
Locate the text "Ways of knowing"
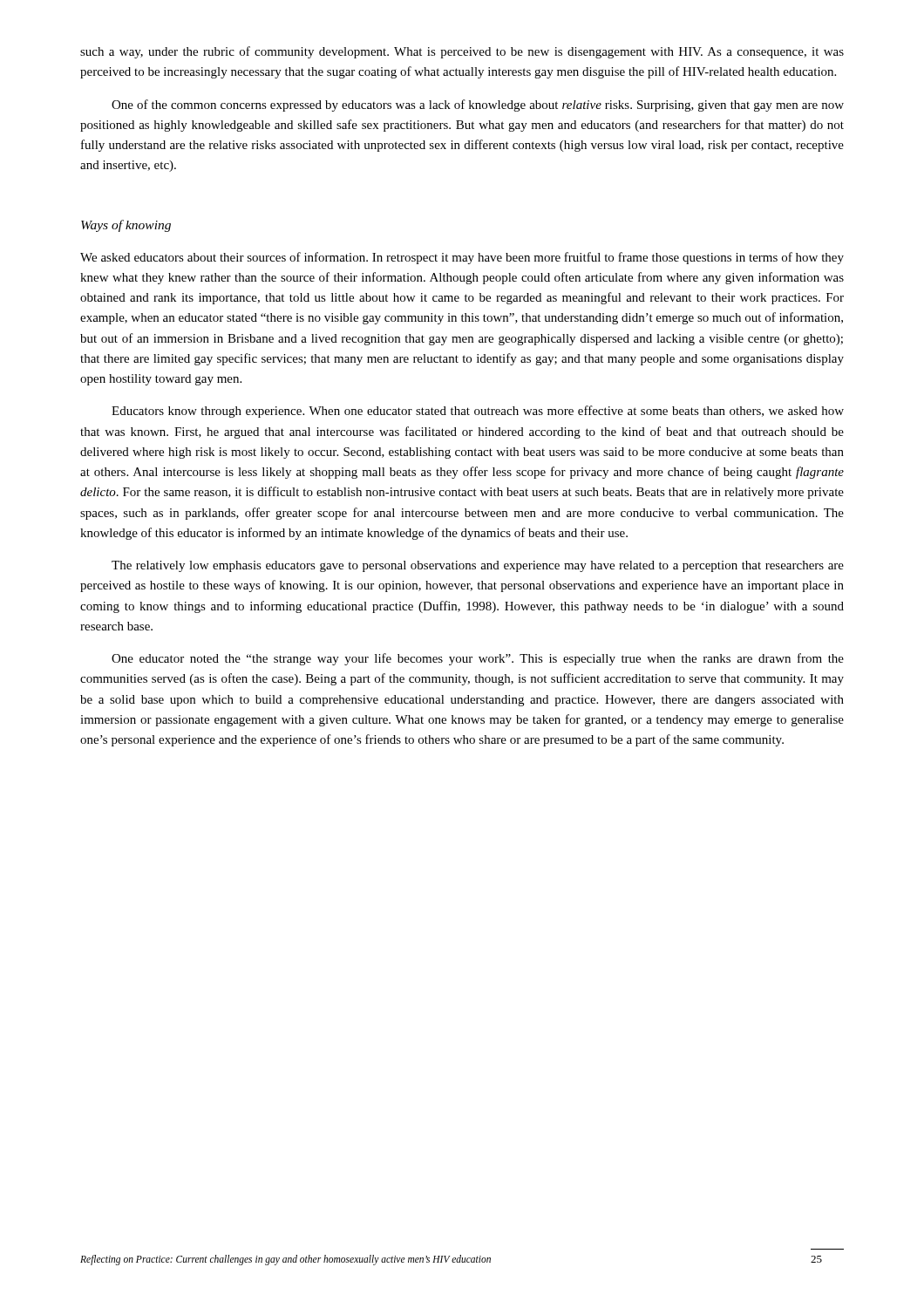click(126, 226)
